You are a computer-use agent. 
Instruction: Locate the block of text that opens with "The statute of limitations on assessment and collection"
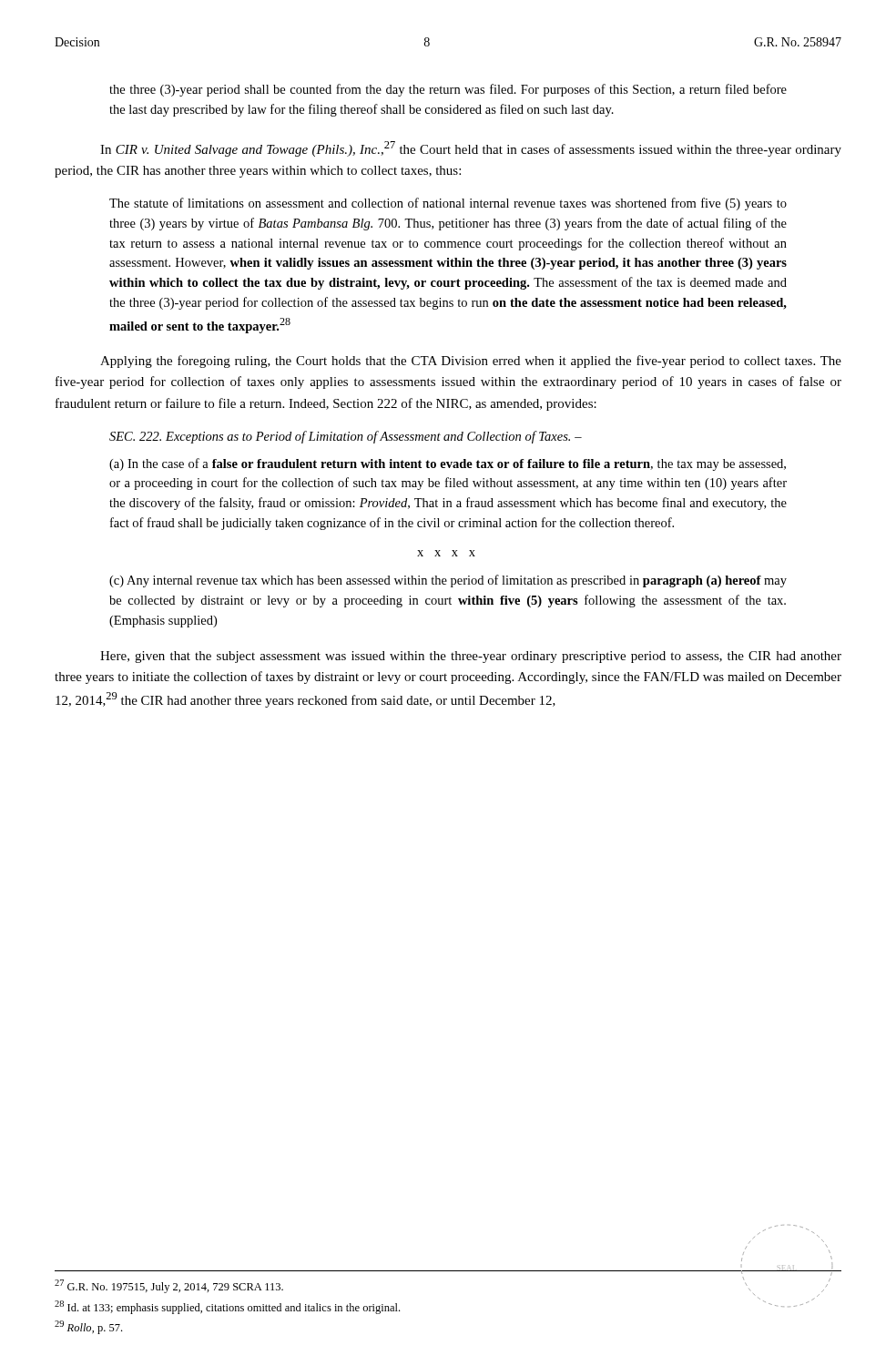pos(448,264)
